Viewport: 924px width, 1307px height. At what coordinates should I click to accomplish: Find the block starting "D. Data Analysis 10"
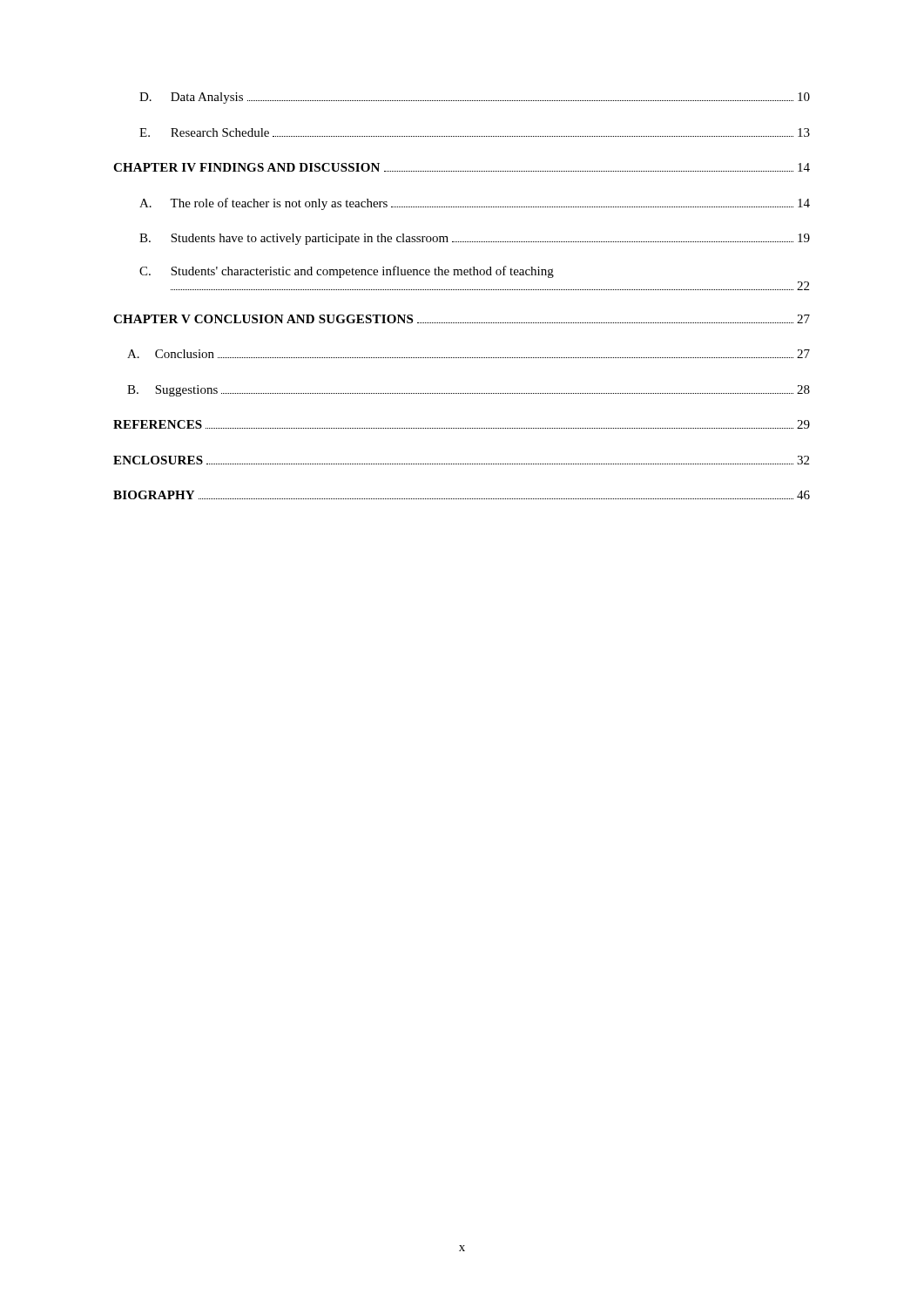pyautogui.click(x=475, y=97)
